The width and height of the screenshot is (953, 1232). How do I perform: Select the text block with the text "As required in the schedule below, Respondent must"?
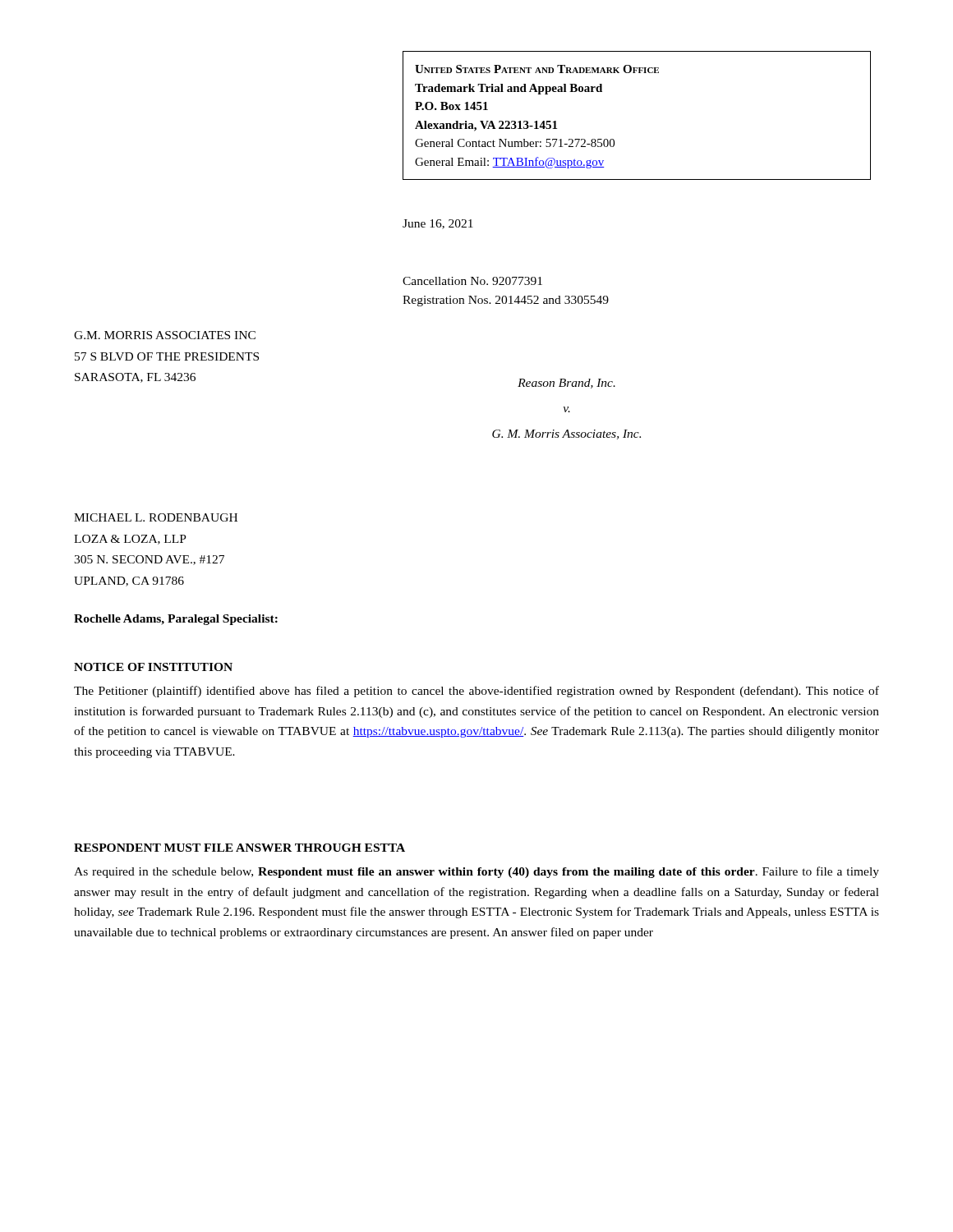[476, 902]
